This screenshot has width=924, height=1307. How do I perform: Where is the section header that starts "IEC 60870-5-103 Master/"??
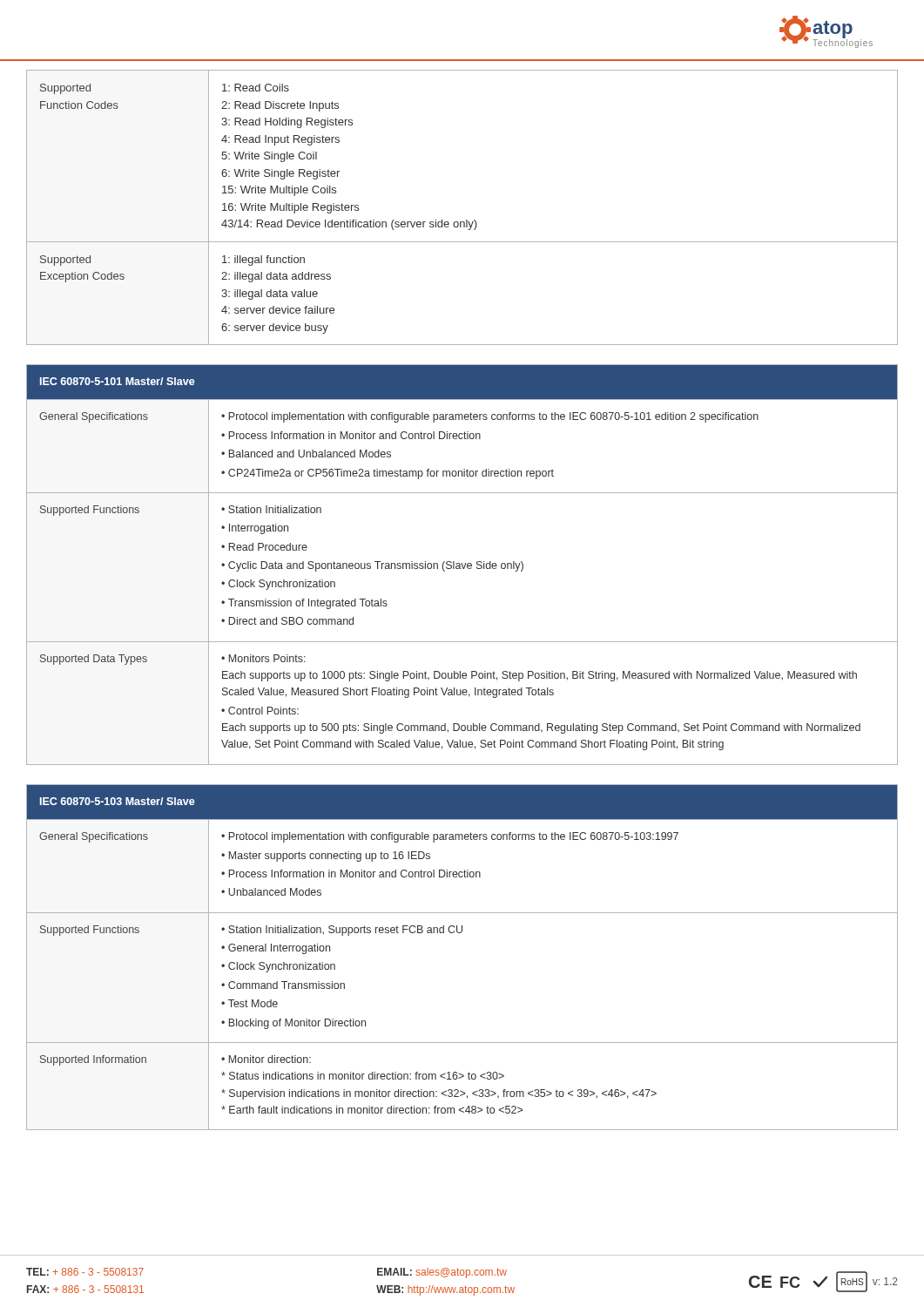click(462, 957)
